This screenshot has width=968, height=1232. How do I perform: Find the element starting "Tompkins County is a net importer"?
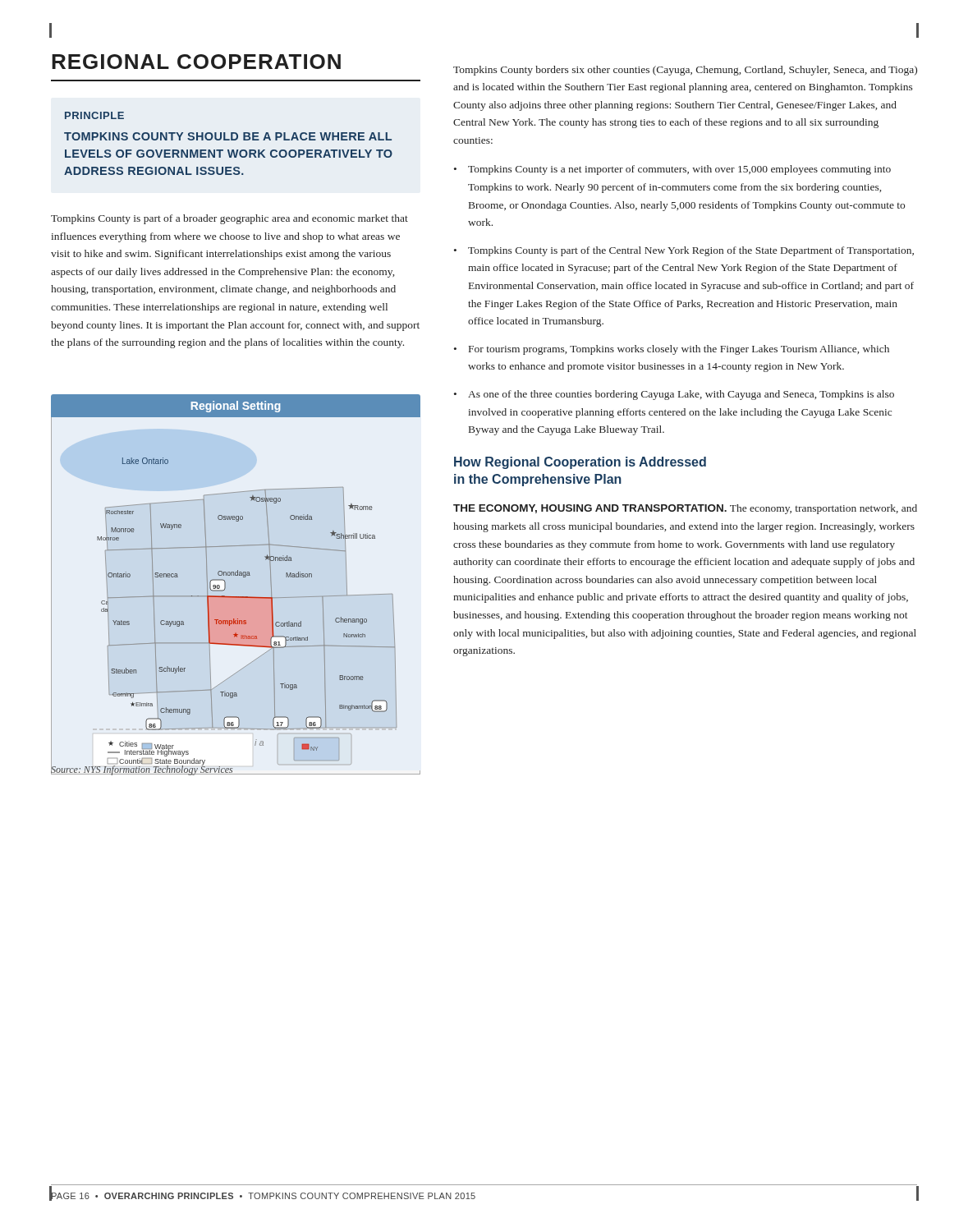pos(686,196)
